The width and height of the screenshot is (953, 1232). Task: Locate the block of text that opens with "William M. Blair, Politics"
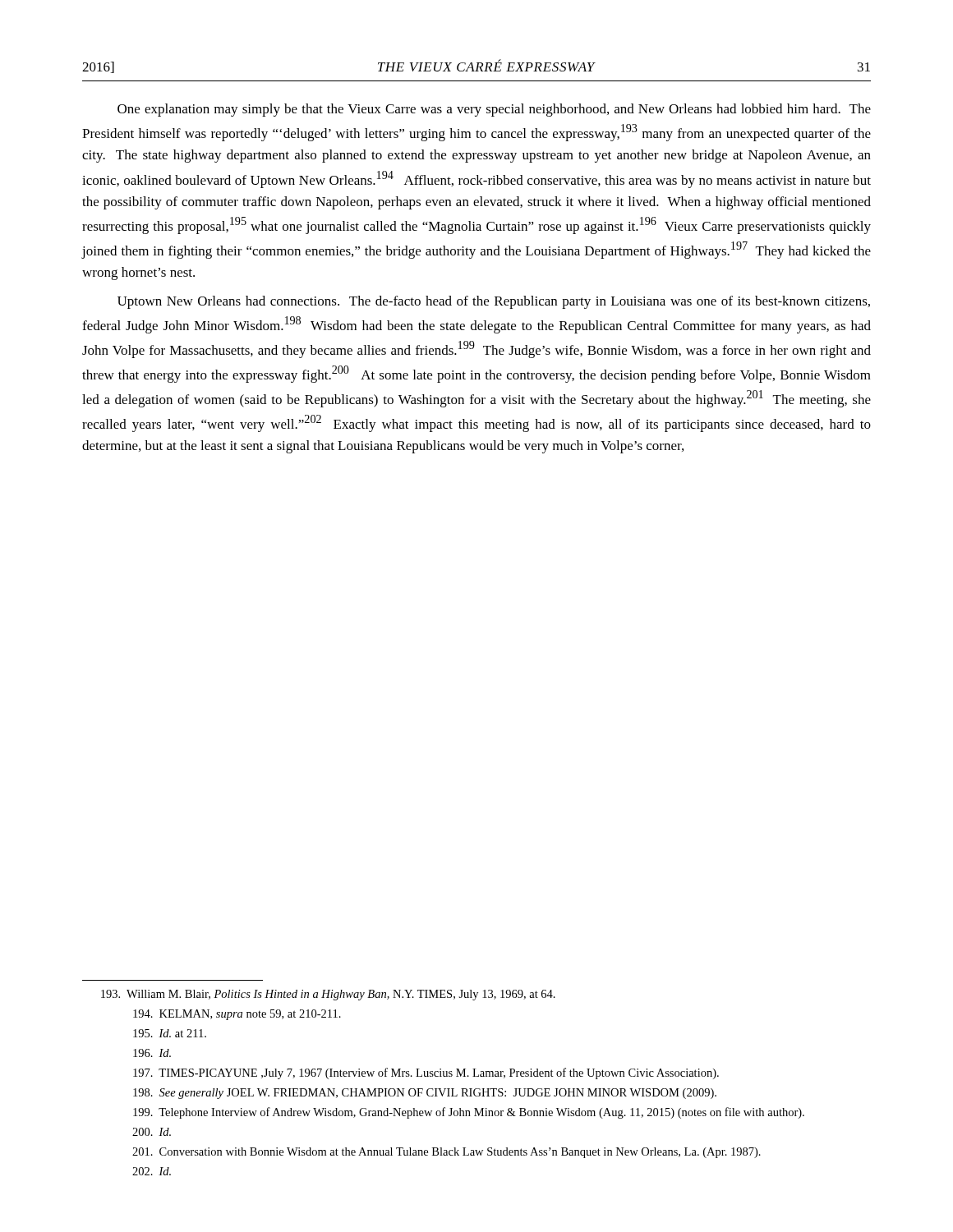pyautogui.click(x=319, y=994)
